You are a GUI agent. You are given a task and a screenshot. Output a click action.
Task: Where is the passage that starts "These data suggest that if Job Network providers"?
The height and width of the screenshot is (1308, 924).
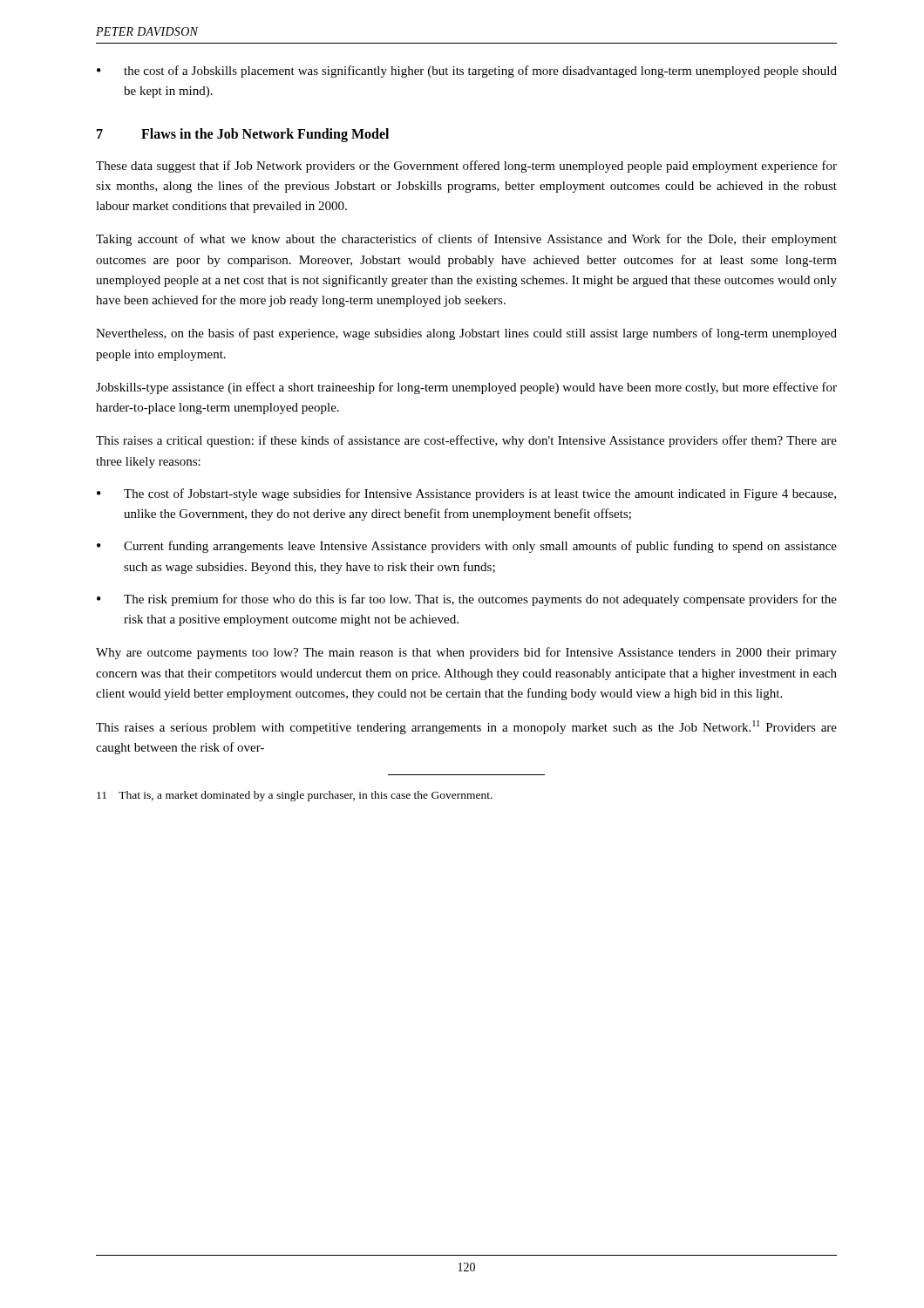click(466, 186)
